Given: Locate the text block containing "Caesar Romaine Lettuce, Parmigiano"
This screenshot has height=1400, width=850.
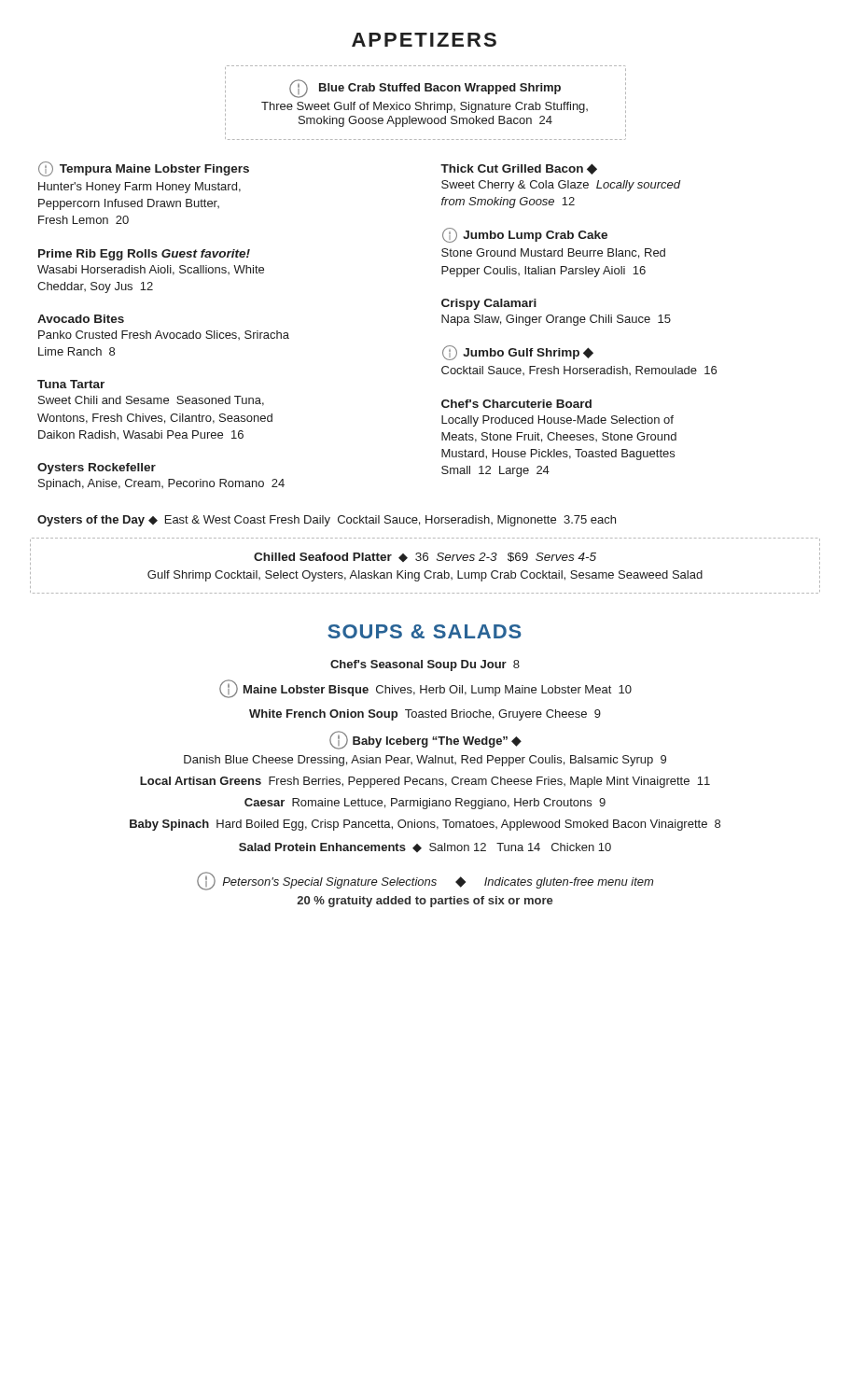Looking at the screenshot, I should (425, 802).
